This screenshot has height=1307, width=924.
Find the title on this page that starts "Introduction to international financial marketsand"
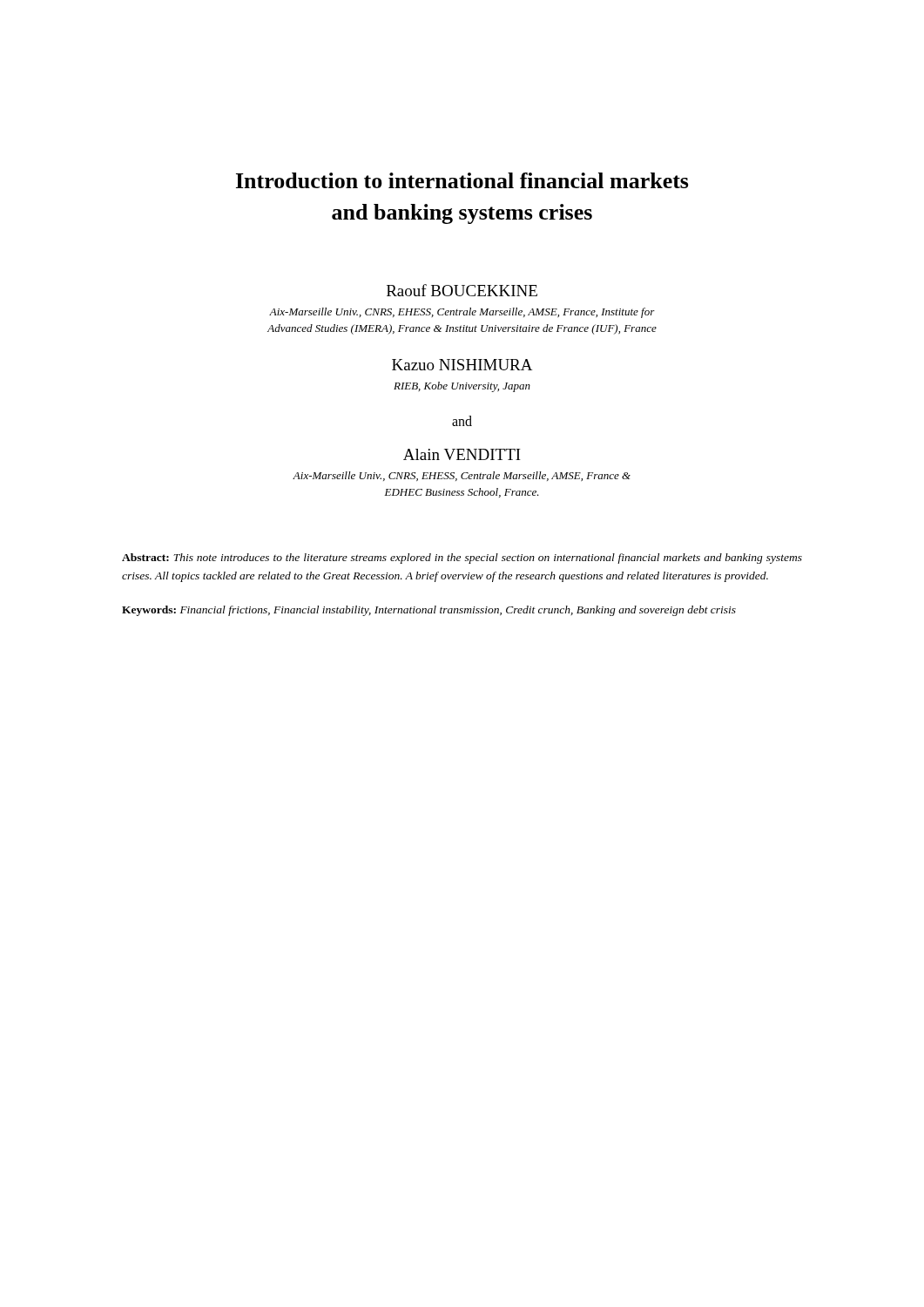pyautogui.click(x=462, y=197)
